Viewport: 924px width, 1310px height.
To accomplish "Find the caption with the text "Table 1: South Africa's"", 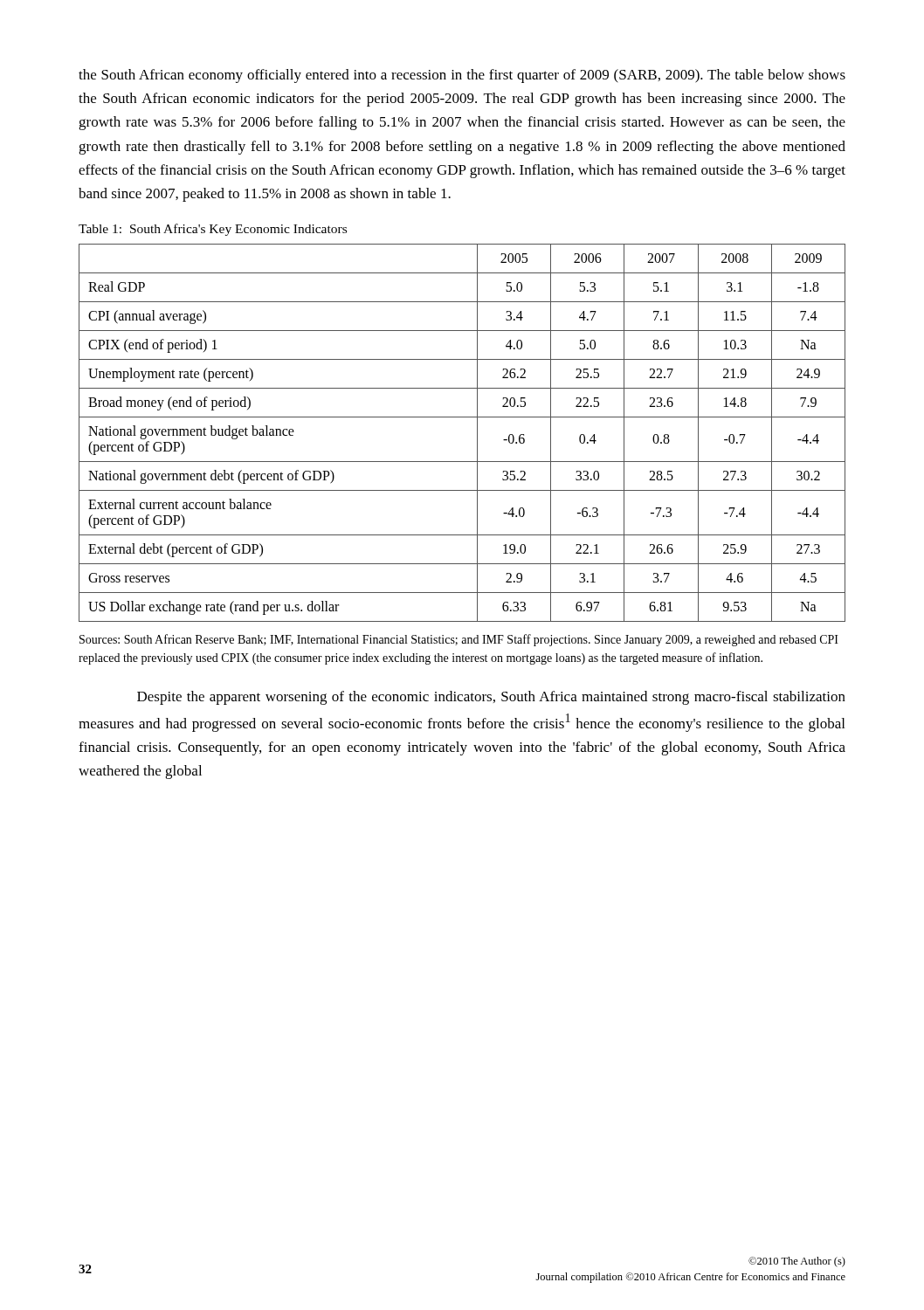I will pos(213,229).
